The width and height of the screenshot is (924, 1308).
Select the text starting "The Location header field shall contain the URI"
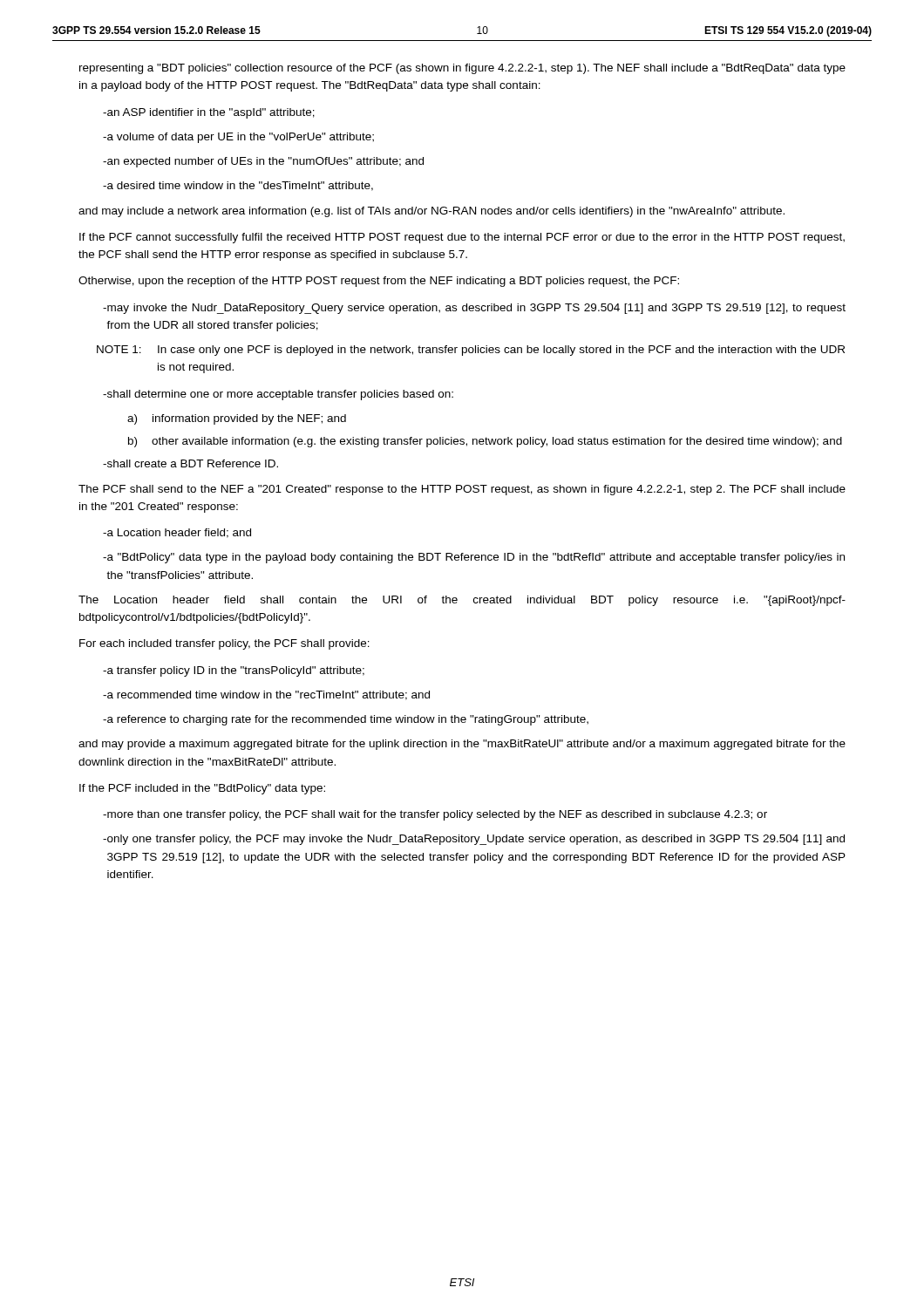462,608
